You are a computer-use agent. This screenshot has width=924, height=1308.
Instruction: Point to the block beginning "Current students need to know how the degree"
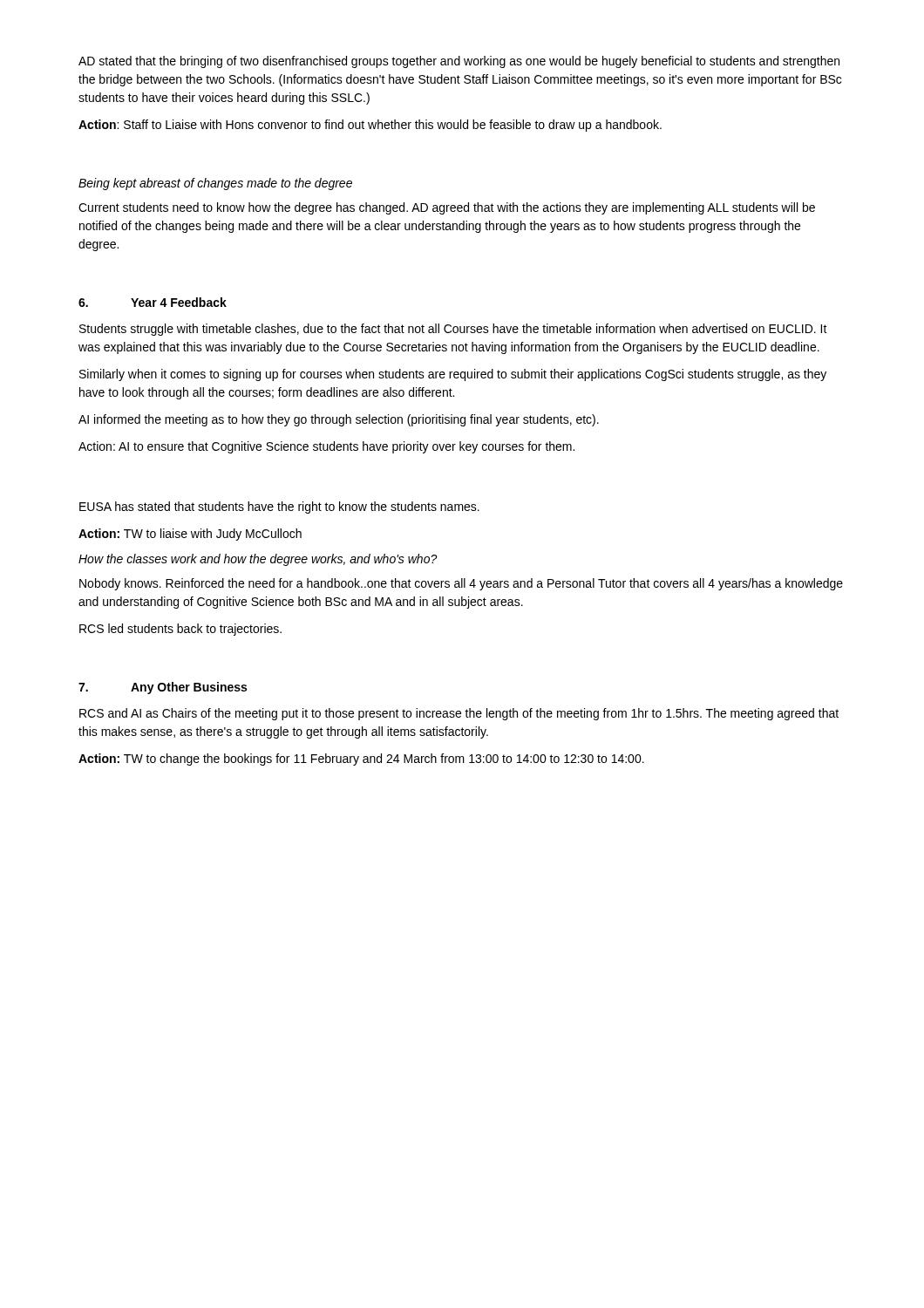click(x=462, y=226)
